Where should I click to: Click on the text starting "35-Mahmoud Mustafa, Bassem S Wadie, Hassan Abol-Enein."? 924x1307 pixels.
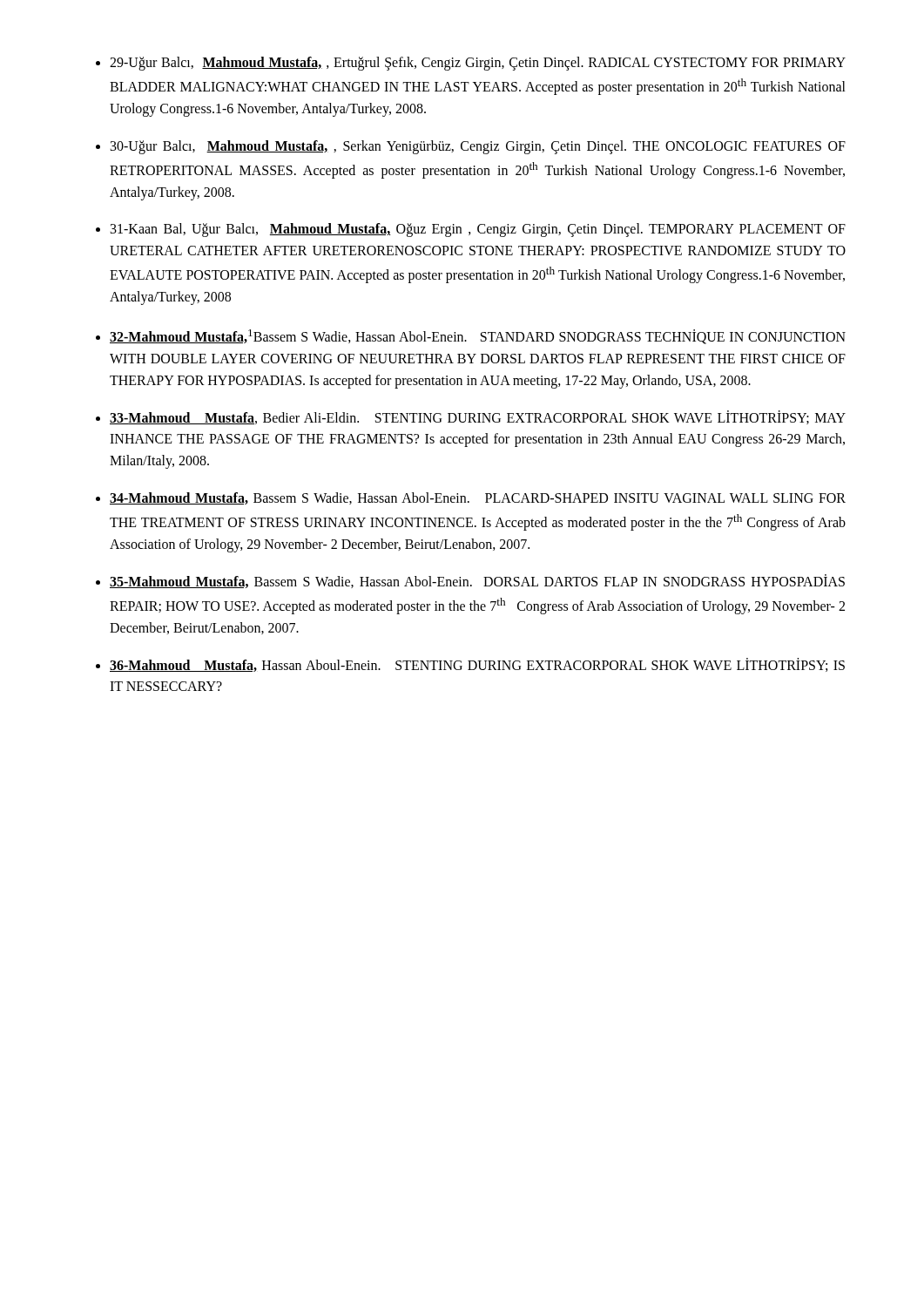pyautogui.click(x=478, y=604)
